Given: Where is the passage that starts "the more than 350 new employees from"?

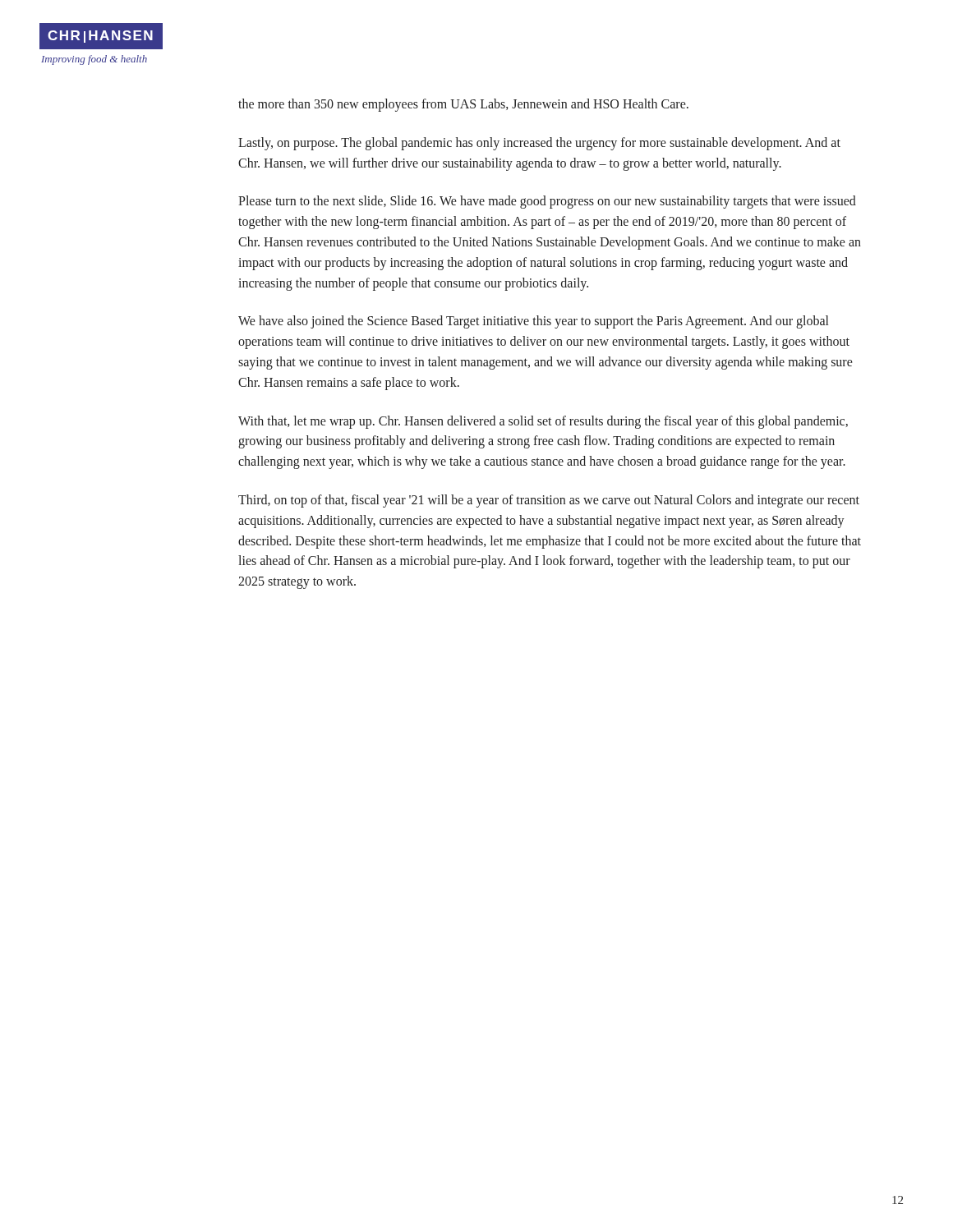Looking at the screenshot, I should click(x=464, y=104).
